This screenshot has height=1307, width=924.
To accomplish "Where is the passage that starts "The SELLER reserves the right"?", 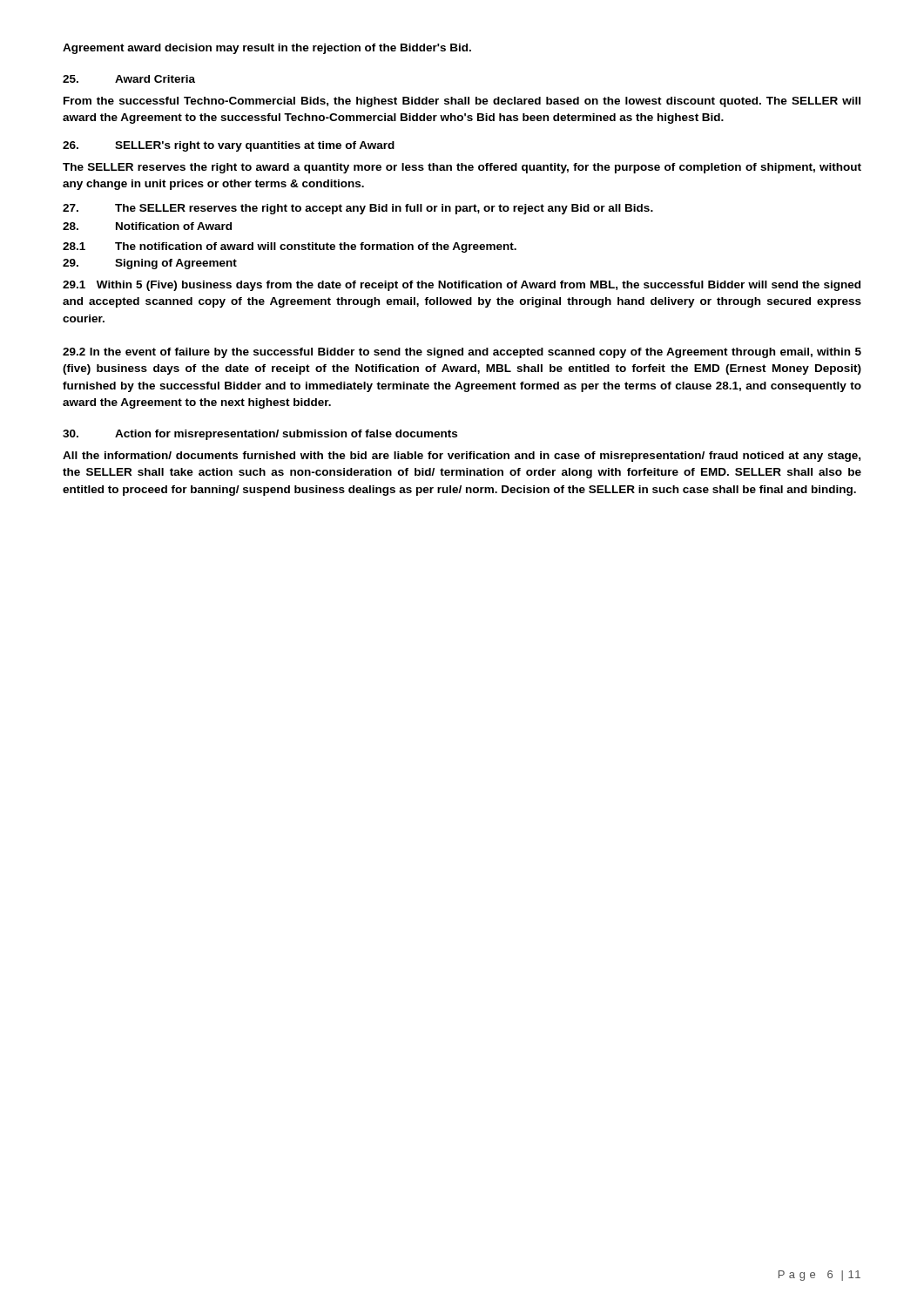I will tap(462, 175).
